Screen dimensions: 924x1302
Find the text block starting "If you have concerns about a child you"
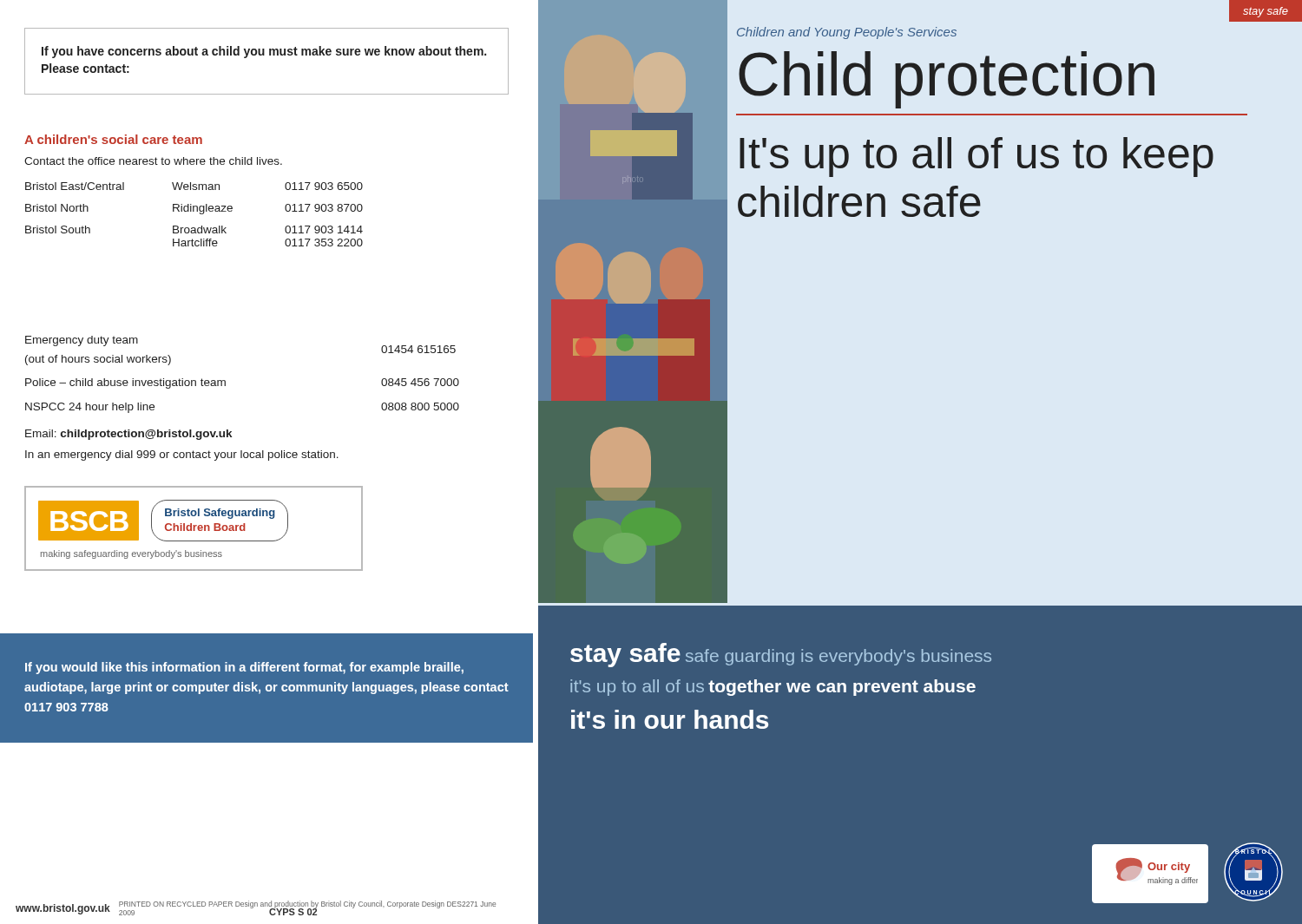pos(266,60)
